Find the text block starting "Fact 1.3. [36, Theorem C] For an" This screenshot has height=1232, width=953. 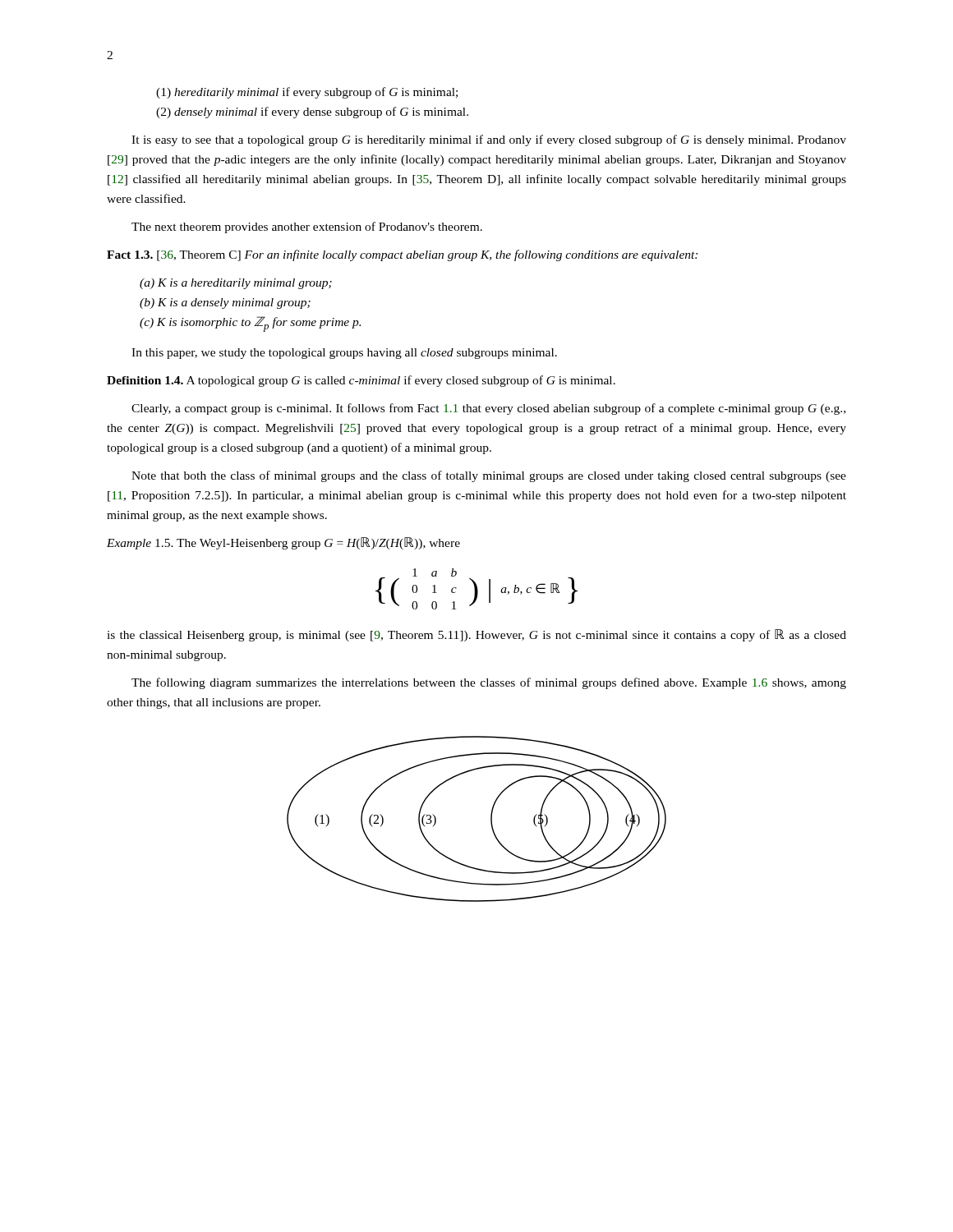click(476, 255)
